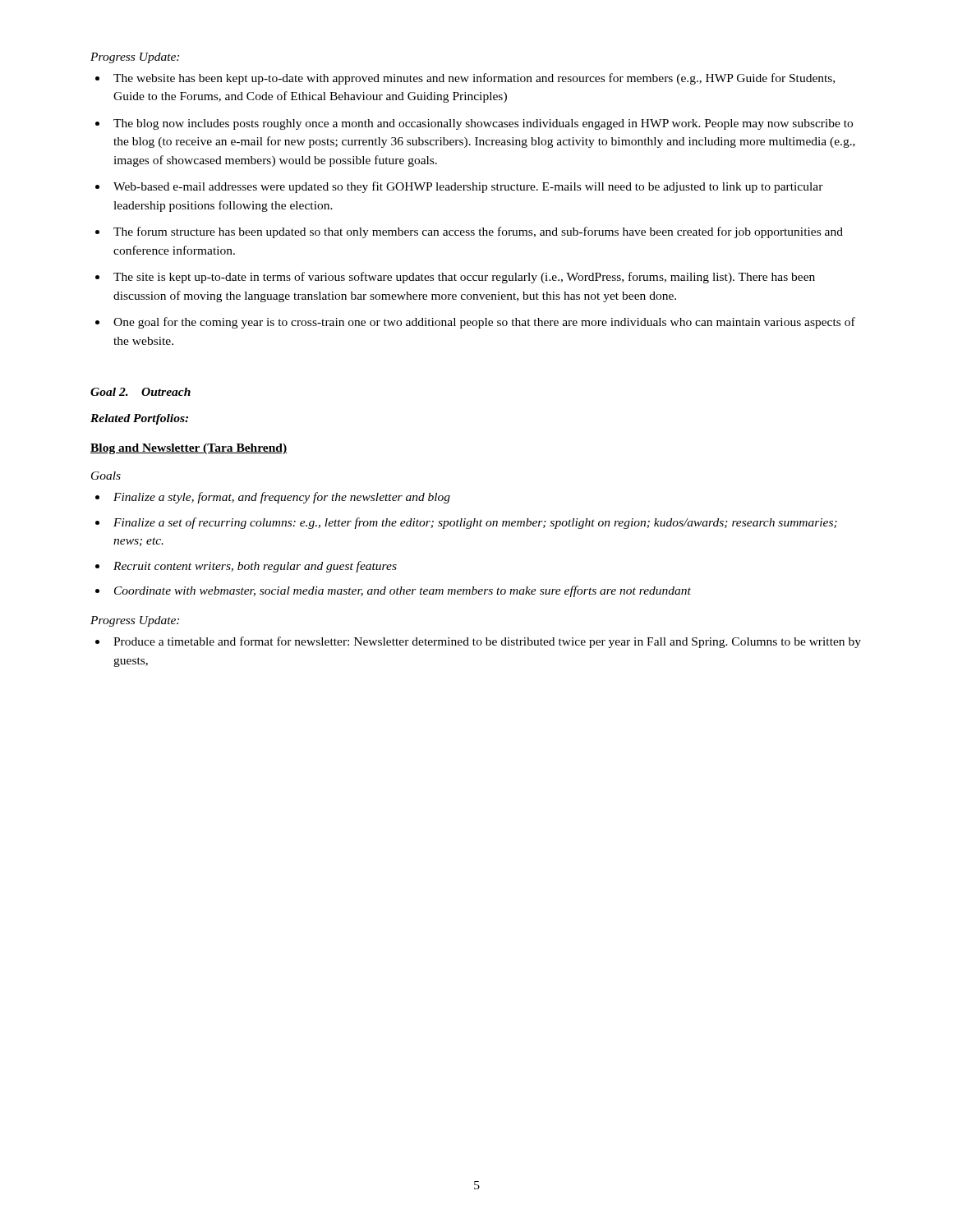Click on the section header that says "Goal 2. Outreach"

[x=141, y=391]
